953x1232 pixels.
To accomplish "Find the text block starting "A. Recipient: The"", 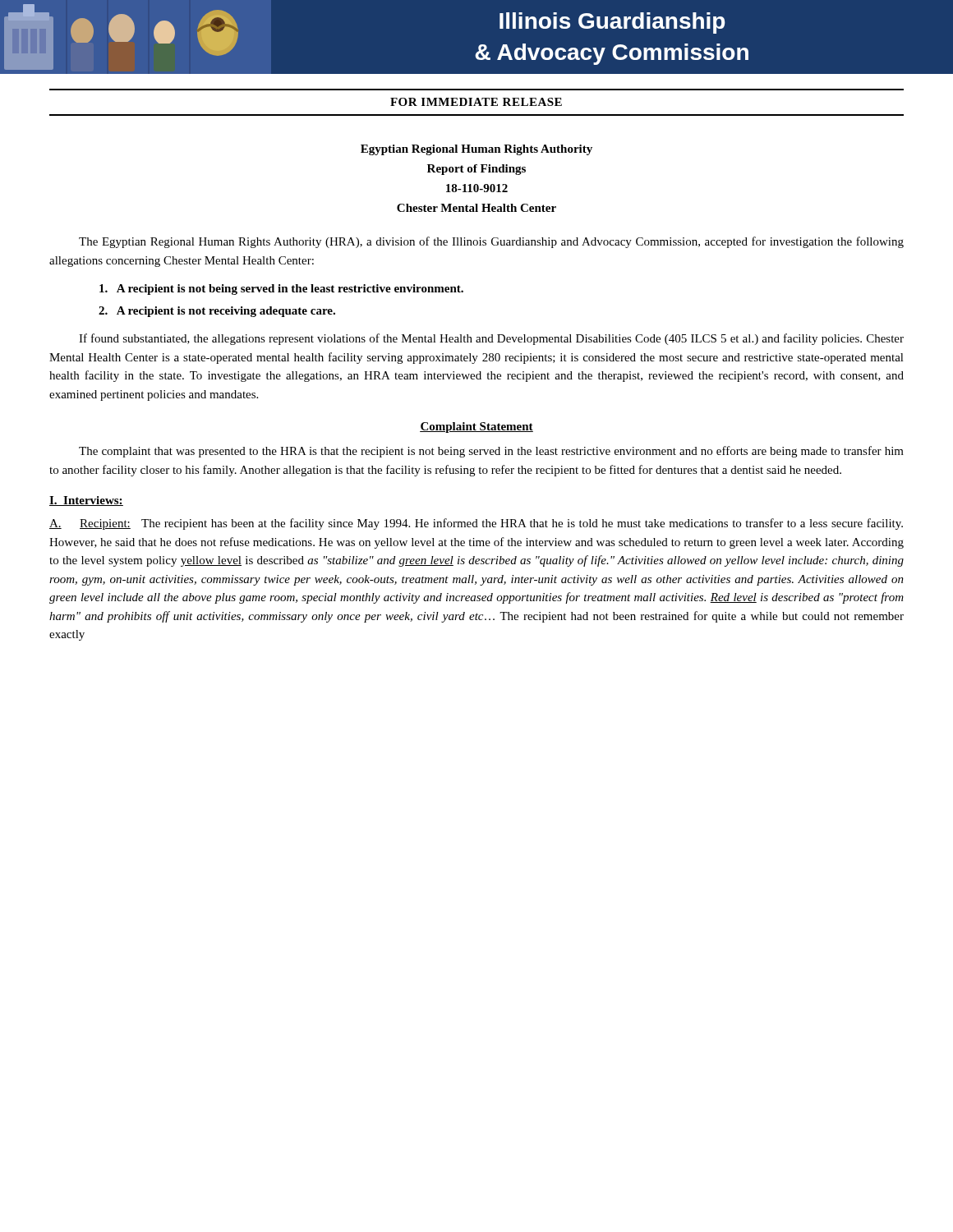I will [x=476, y=579].
